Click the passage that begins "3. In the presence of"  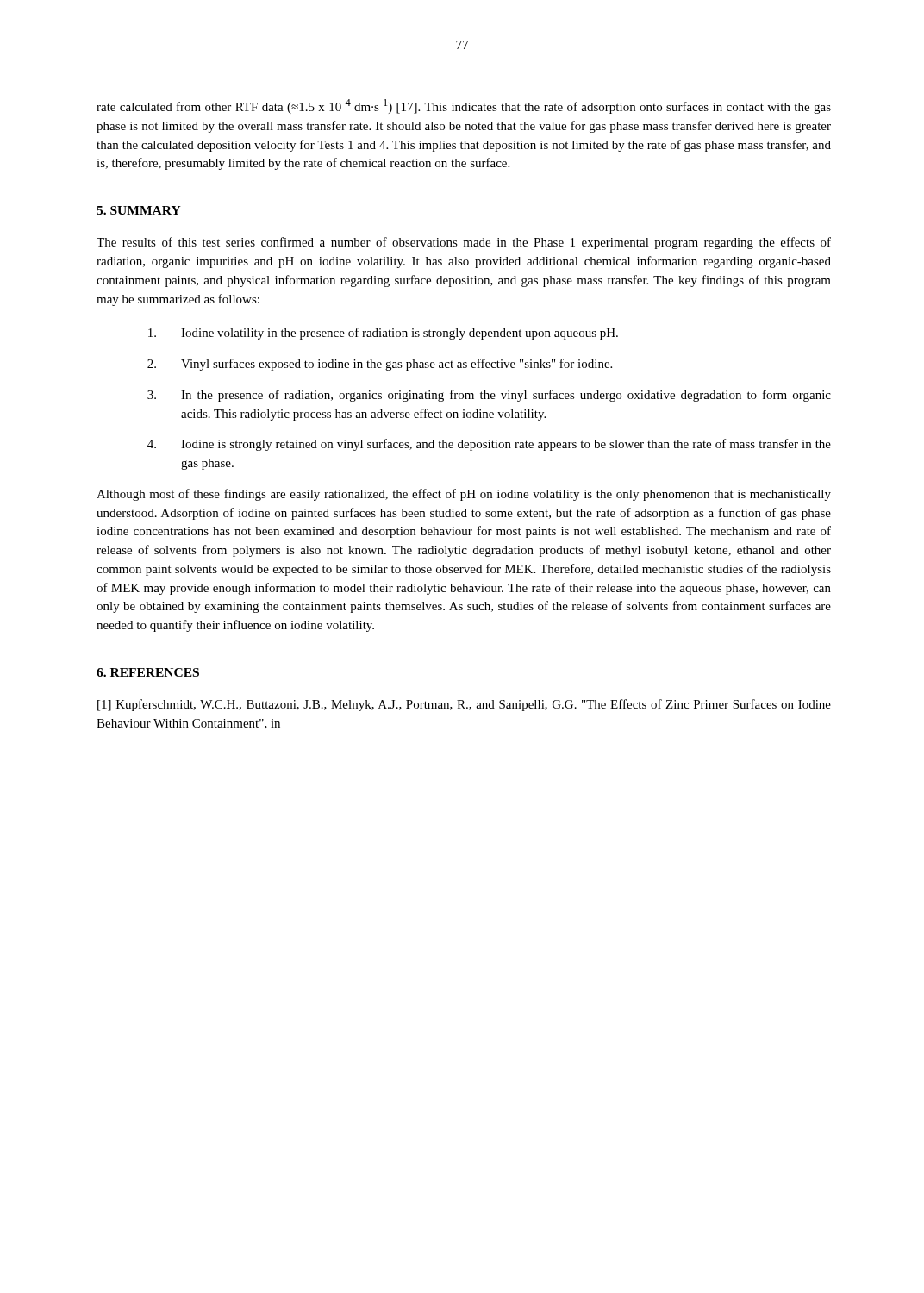pos(464,405)
